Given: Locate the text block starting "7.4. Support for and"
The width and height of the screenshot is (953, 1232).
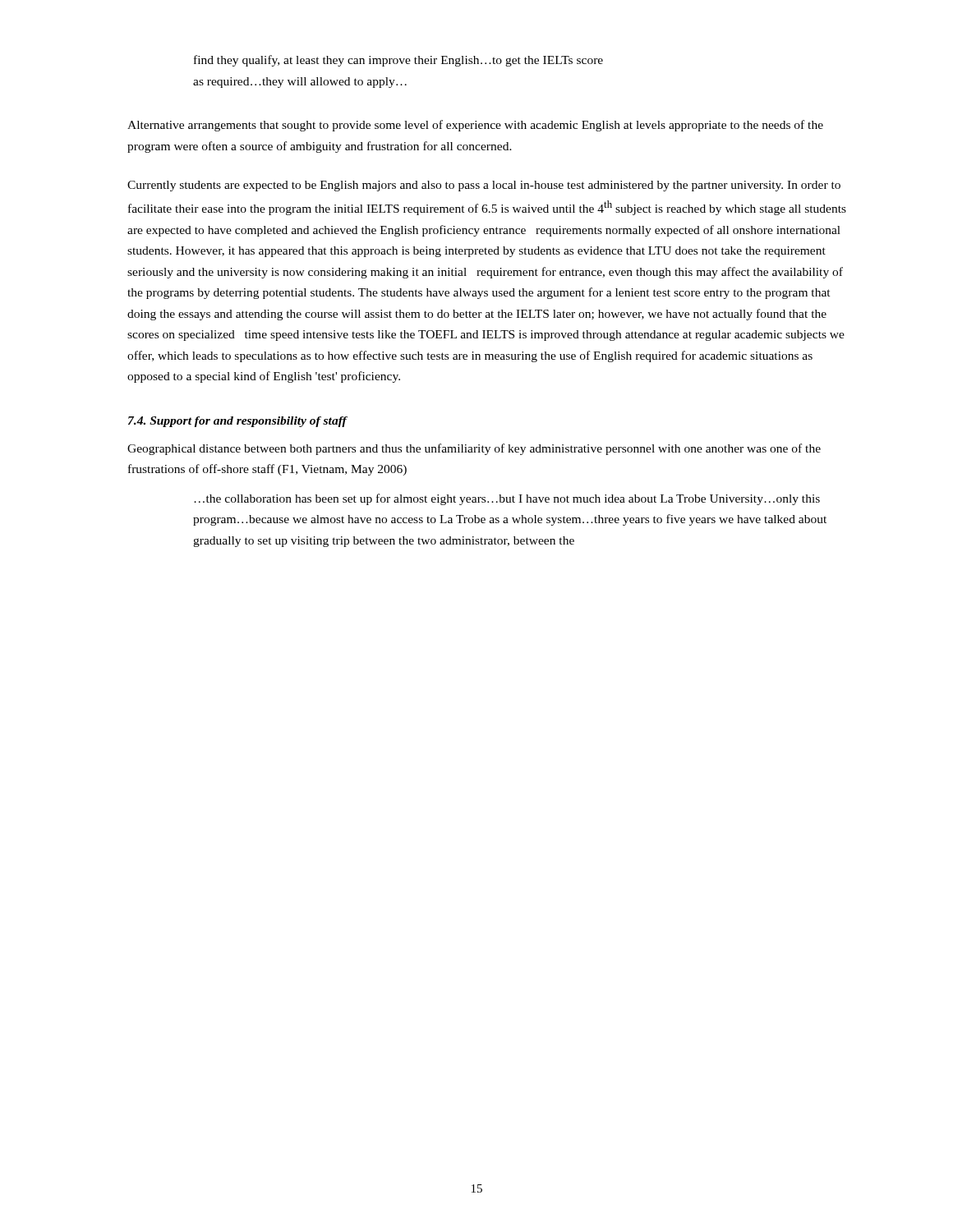Looking at the screenshot, I should click(x=238, y=422).
